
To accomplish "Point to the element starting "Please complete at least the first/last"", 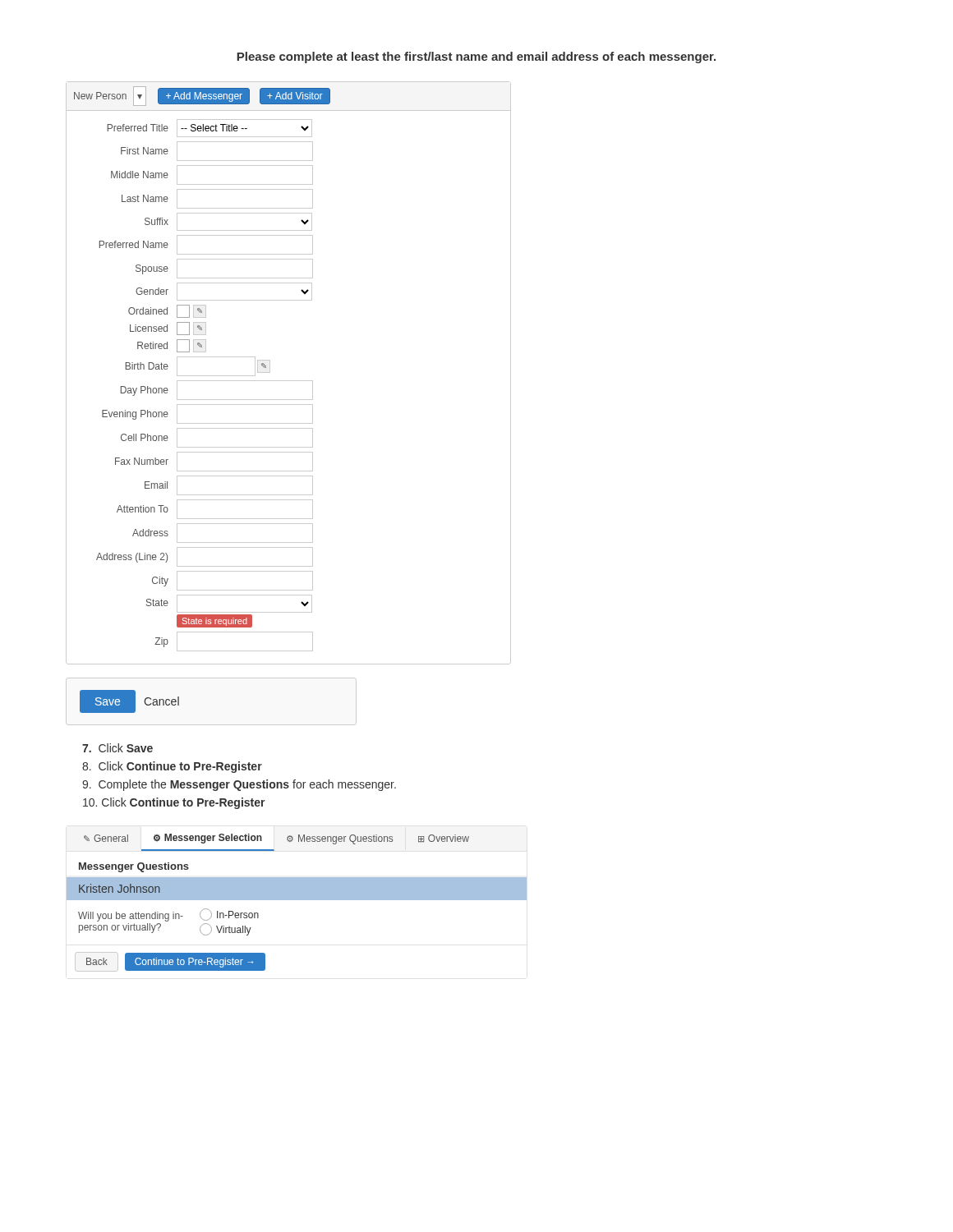I will [x=476, y=56].
